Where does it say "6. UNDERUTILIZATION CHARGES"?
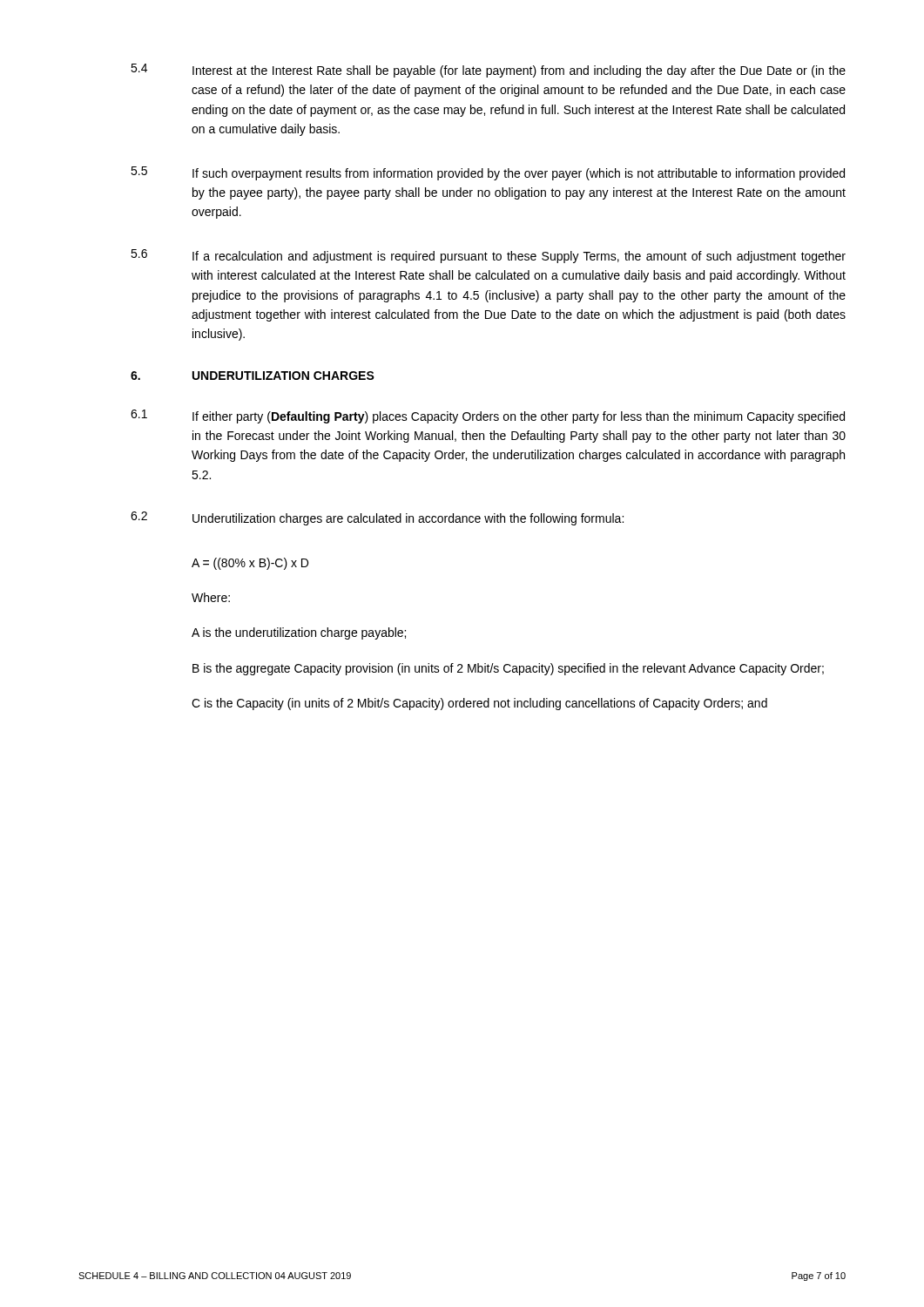Viewport: 924px width, 1307px height. (x=253, y=376)
